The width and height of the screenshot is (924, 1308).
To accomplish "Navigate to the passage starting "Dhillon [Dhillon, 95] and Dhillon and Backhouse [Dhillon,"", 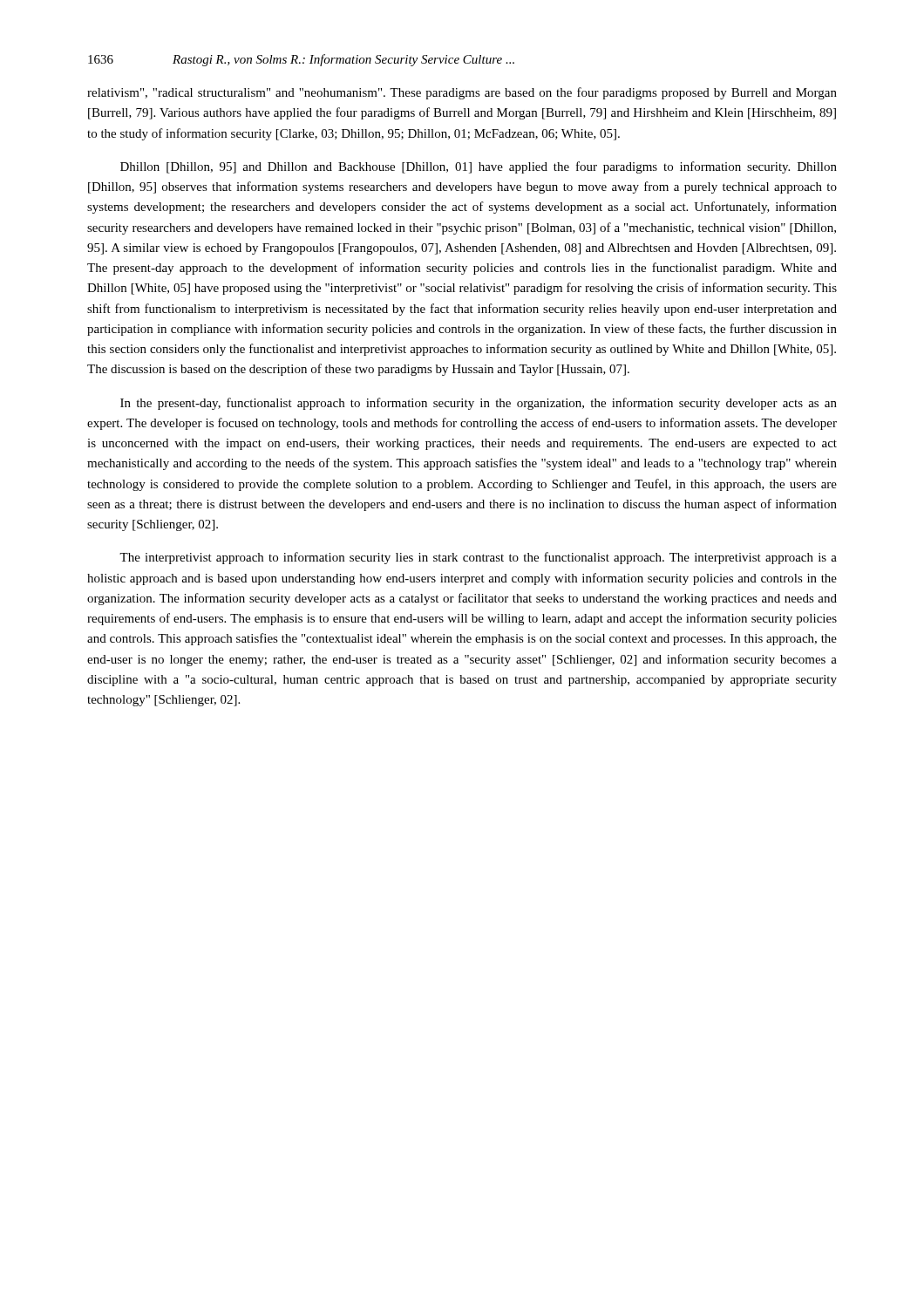I will (462, 268).
